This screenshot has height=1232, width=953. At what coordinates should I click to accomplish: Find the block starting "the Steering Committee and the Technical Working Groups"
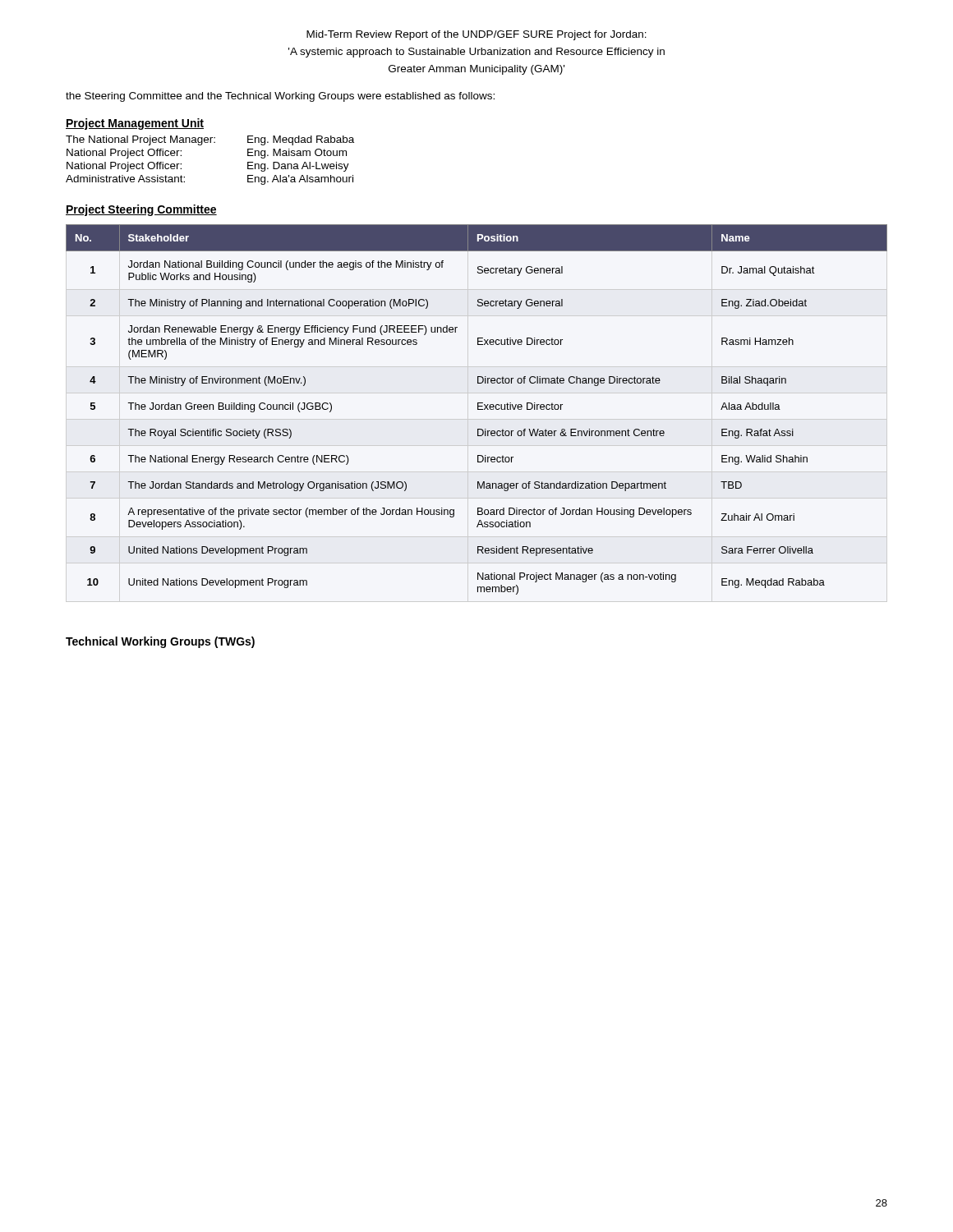[281, 95]
